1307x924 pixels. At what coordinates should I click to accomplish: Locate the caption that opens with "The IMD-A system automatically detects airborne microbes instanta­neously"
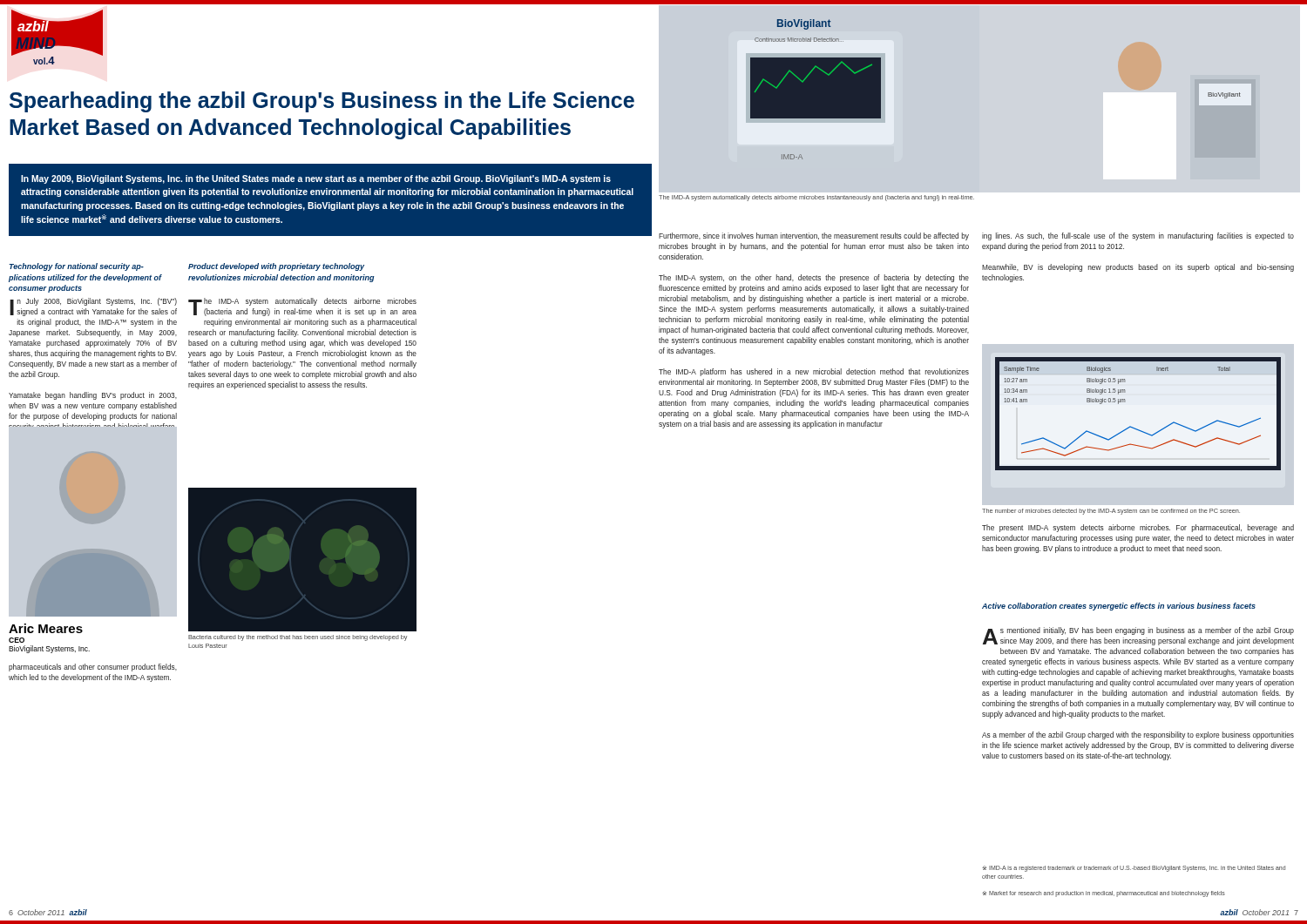817,197
